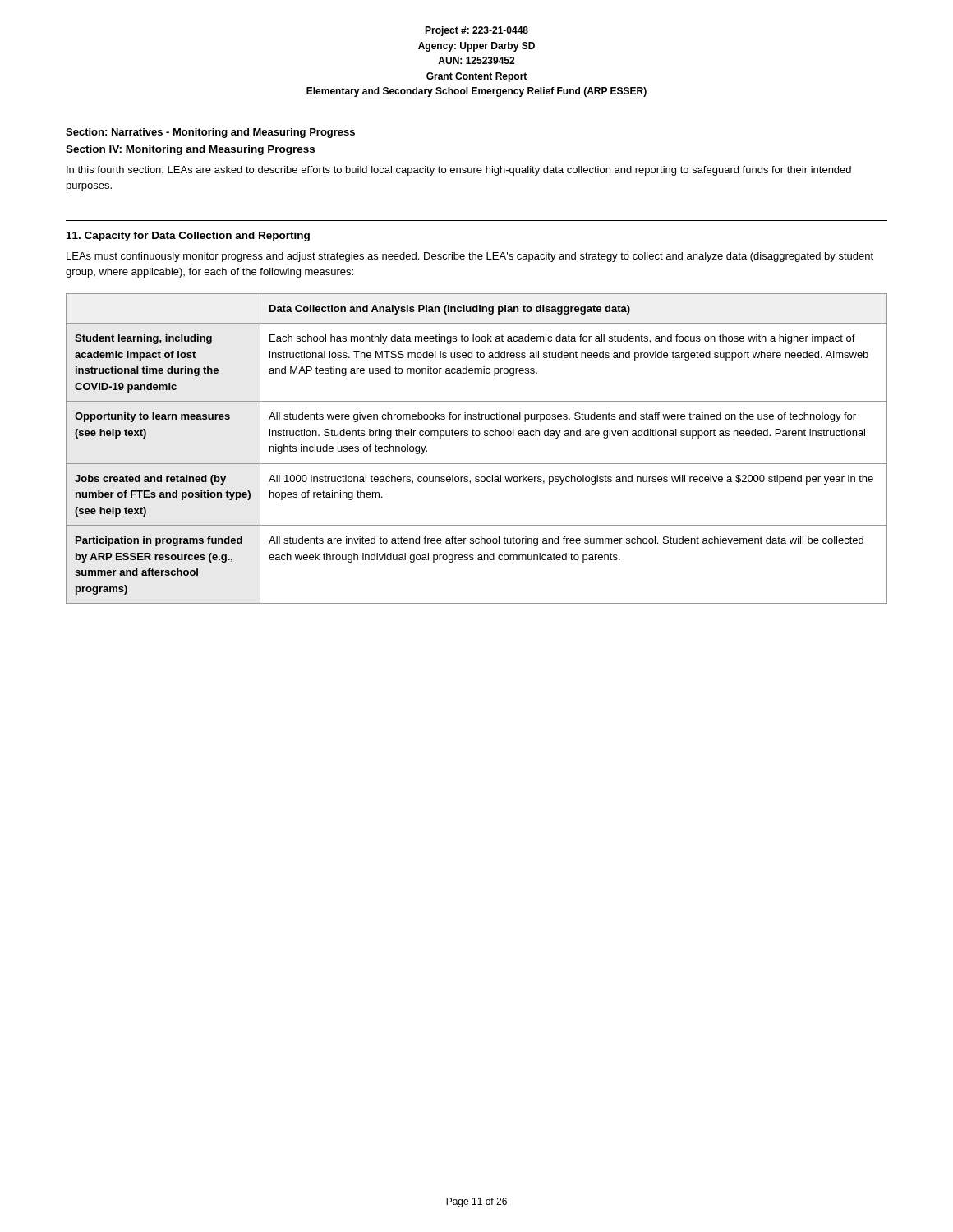Locate the table with the text "All students are invited"
This screenshot has width=953, height=1232.
(x=476, y=449)
